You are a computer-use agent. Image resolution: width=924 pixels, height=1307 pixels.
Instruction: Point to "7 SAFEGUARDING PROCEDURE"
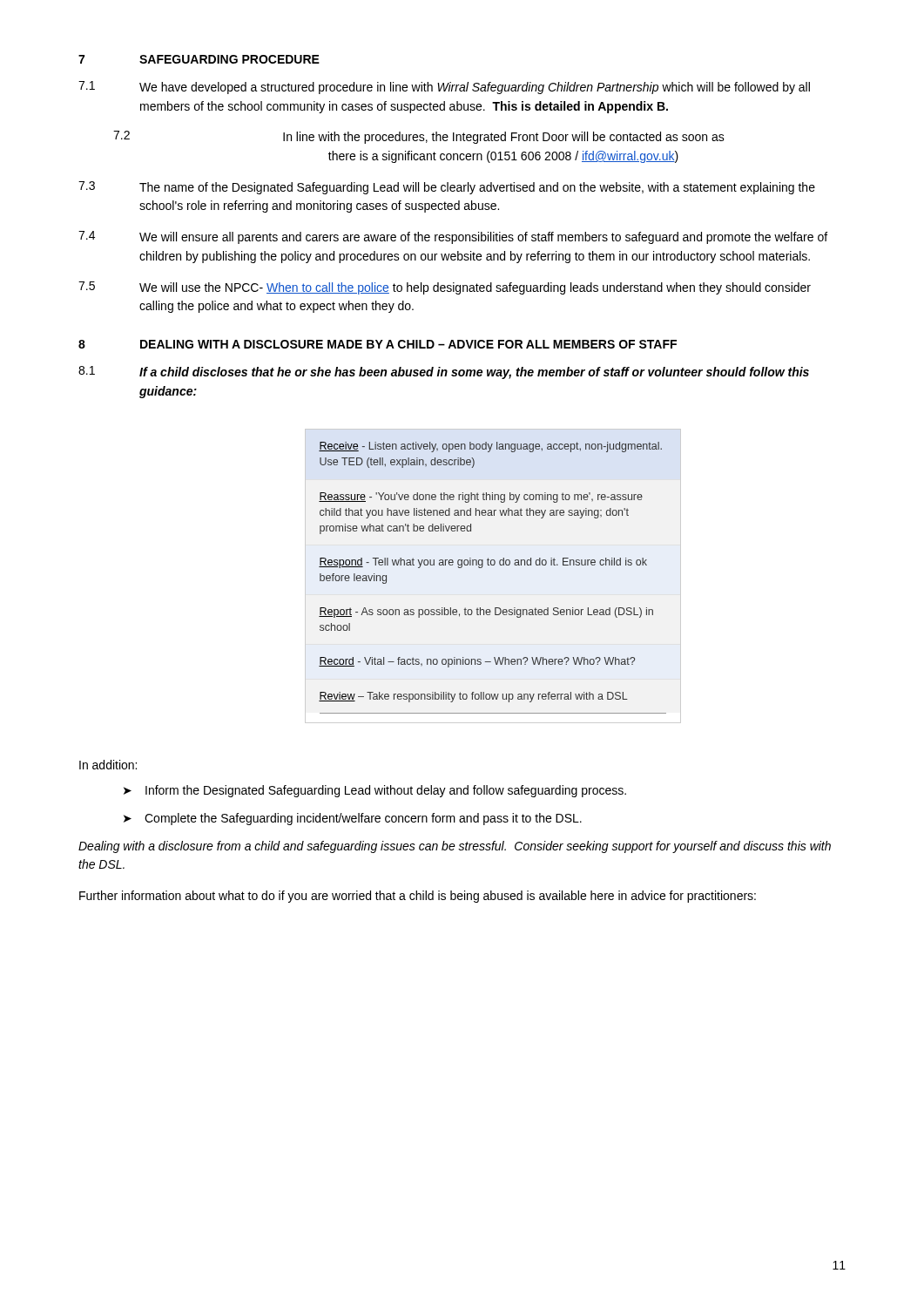pyautogui.click(x=199, y=59)
